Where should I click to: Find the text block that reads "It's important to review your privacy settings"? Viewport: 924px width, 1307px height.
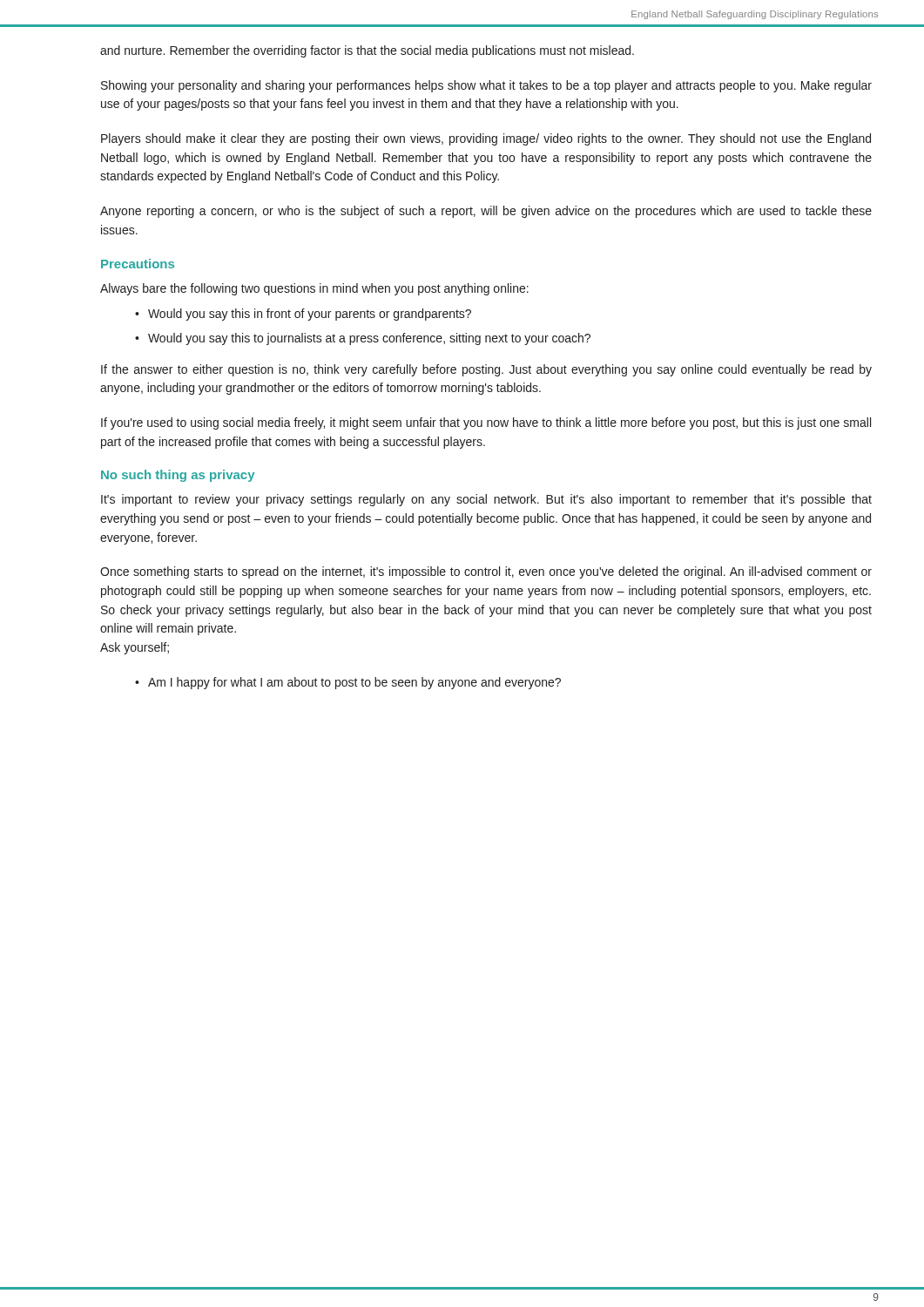(x=486, y=518)
